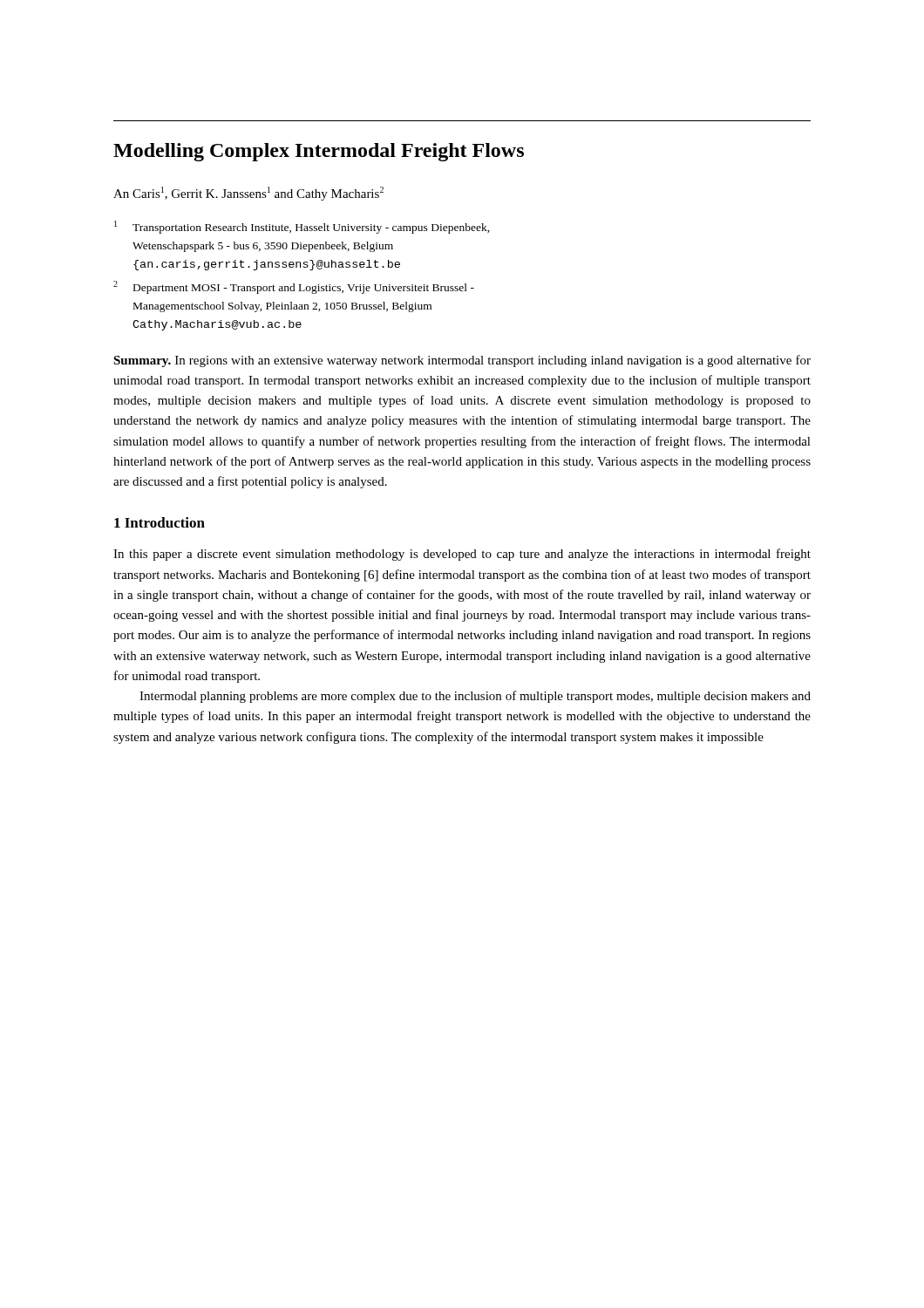This screenshot has height=1308, width=924.
Task: Select the text that reads "An Caris1, Gerrit K. Janssens1 and Cathy Macharis2"
Action: pyautogui.click(x=249, y=192)
